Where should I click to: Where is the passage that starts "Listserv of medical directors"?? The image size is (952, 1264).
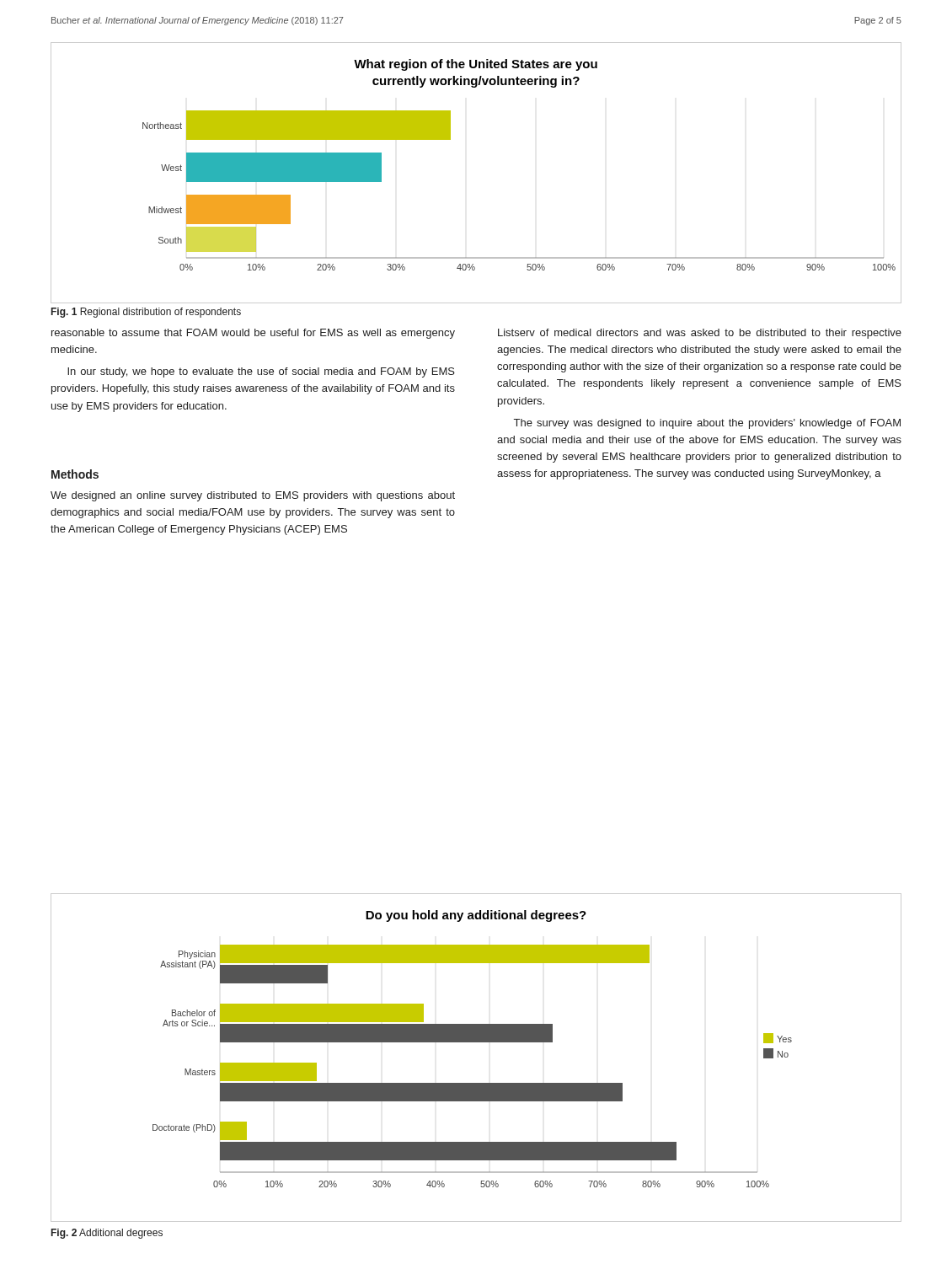[700, 334]
